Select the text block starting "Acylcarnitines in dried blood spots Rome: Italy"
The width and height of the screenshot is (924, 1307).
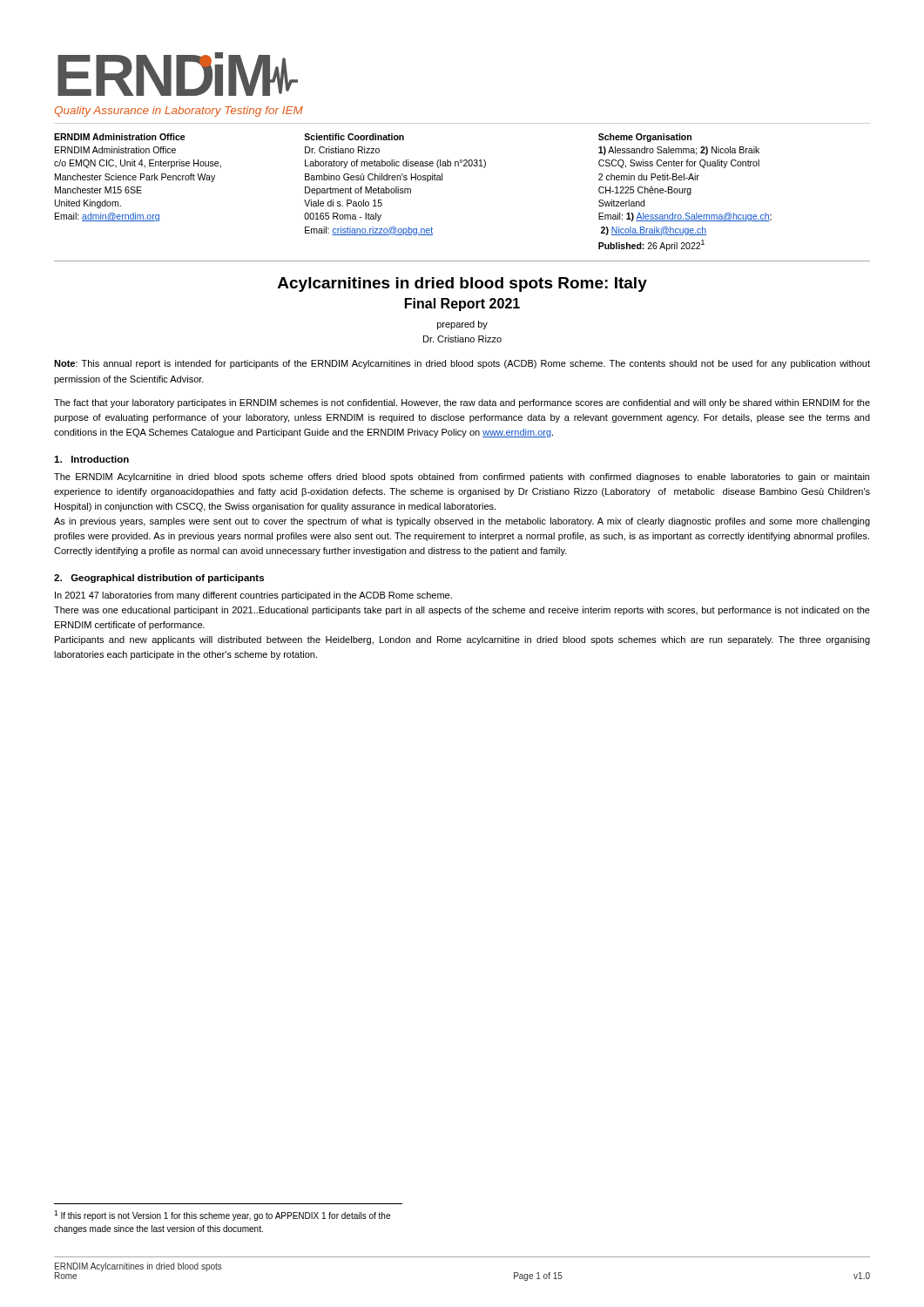pyautogui.click(x=462, y=283)
